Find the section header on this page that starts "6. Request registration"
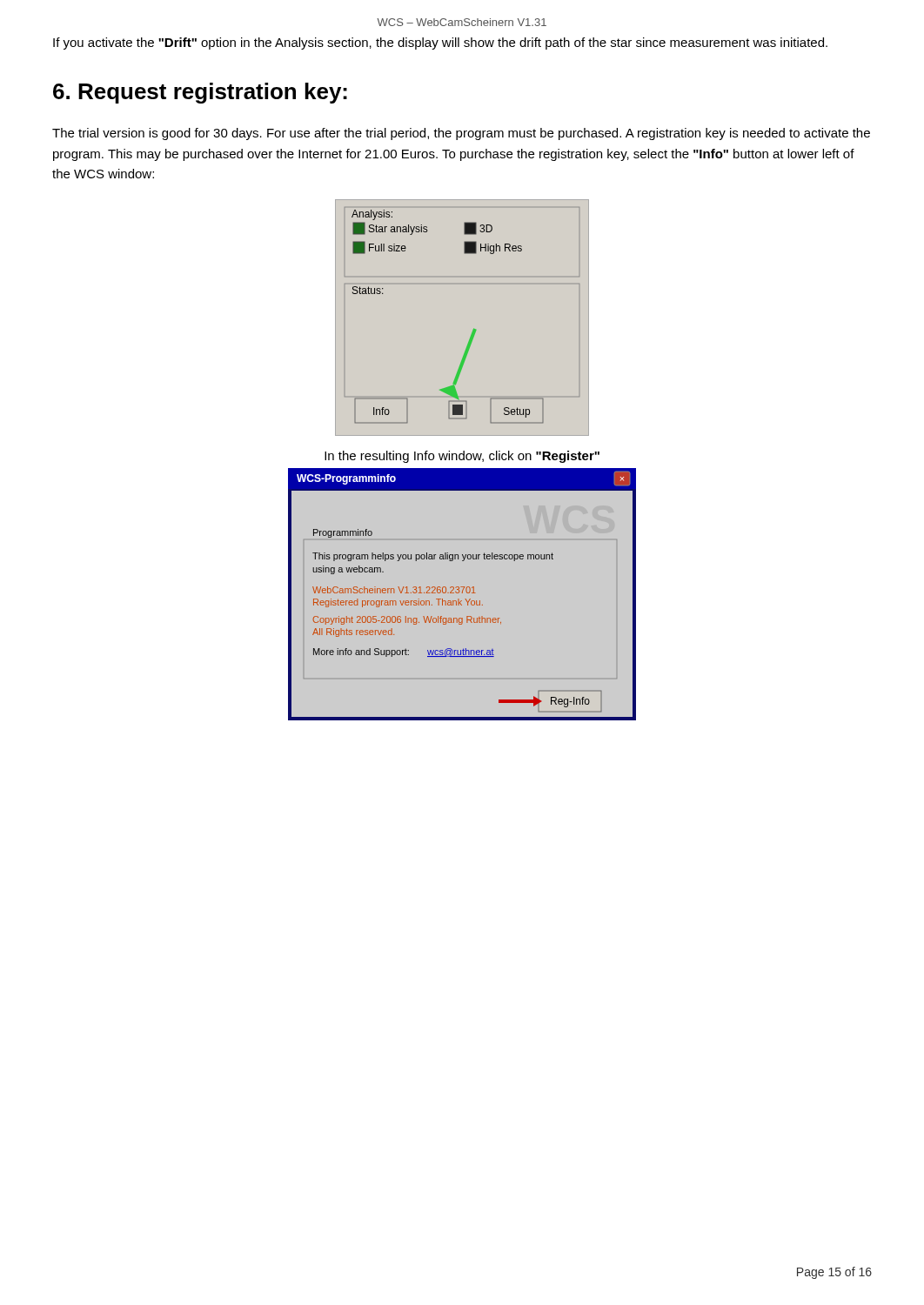Image resolution: width=924 pixels, height=1305 pixels. pyautogui.click(x=201, y=92)
